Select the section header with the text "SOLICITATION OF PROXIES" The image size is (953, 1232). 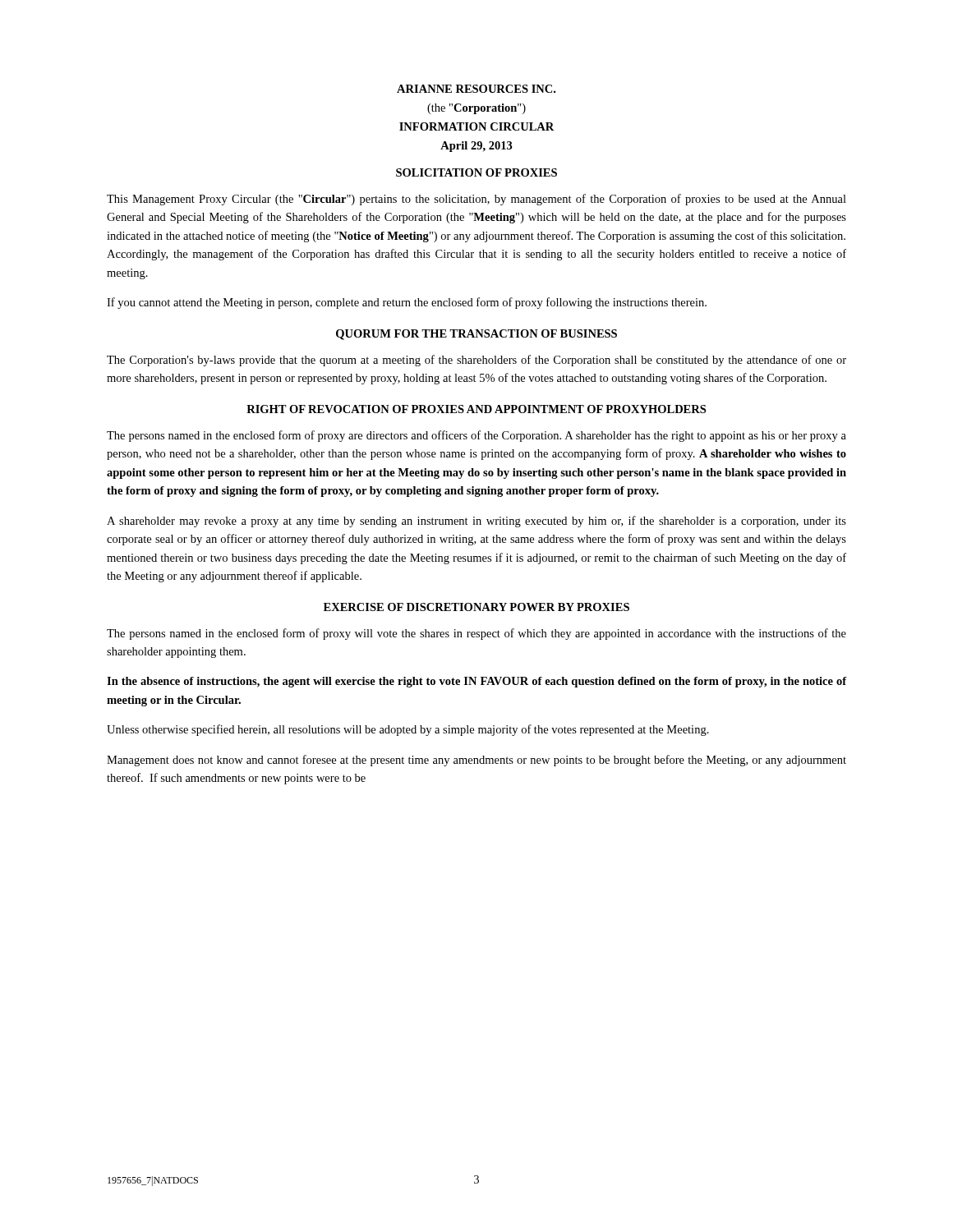476,172
